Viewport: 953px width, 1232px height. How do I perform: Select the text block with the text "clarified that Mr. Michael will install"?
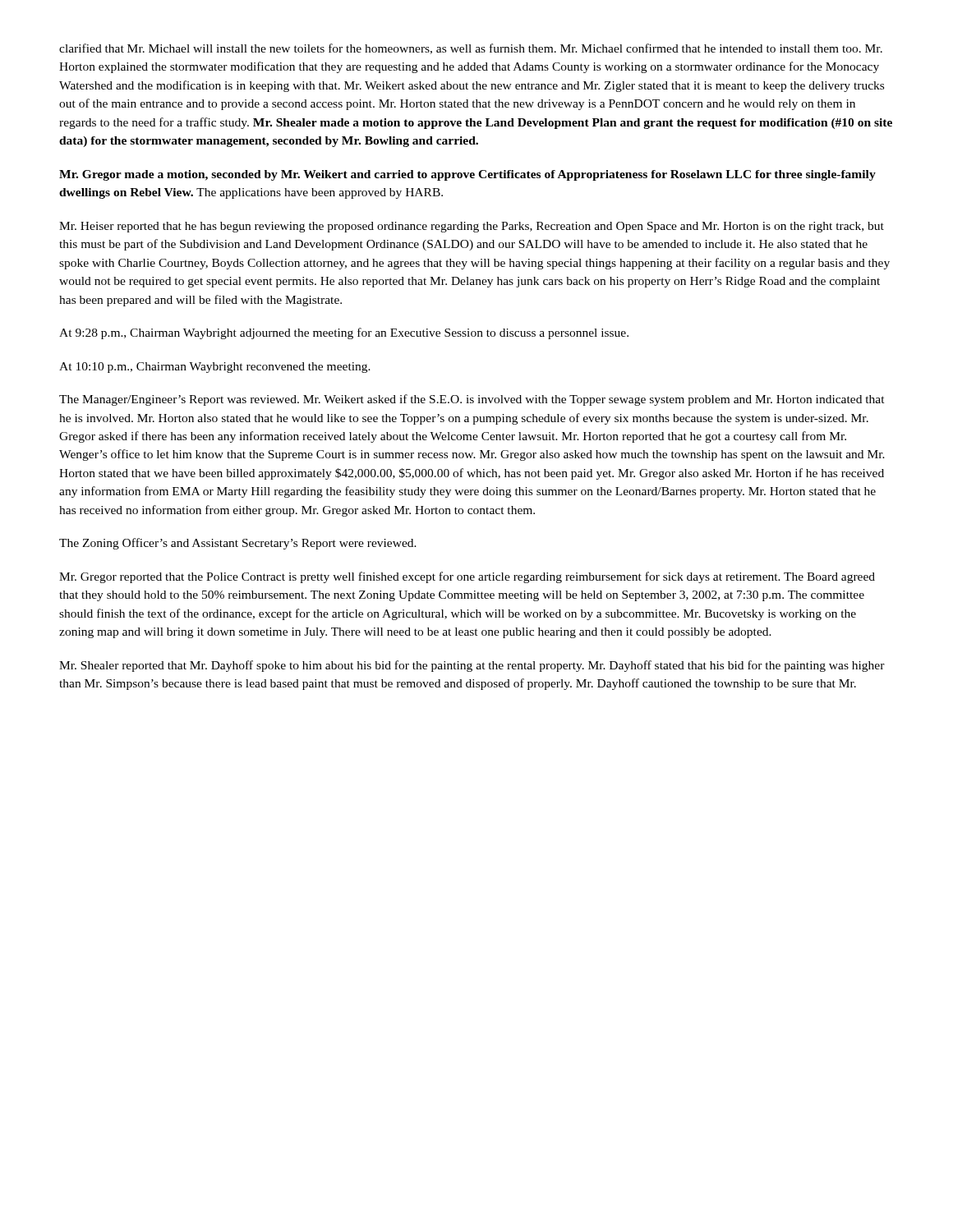tap(476, 94)
